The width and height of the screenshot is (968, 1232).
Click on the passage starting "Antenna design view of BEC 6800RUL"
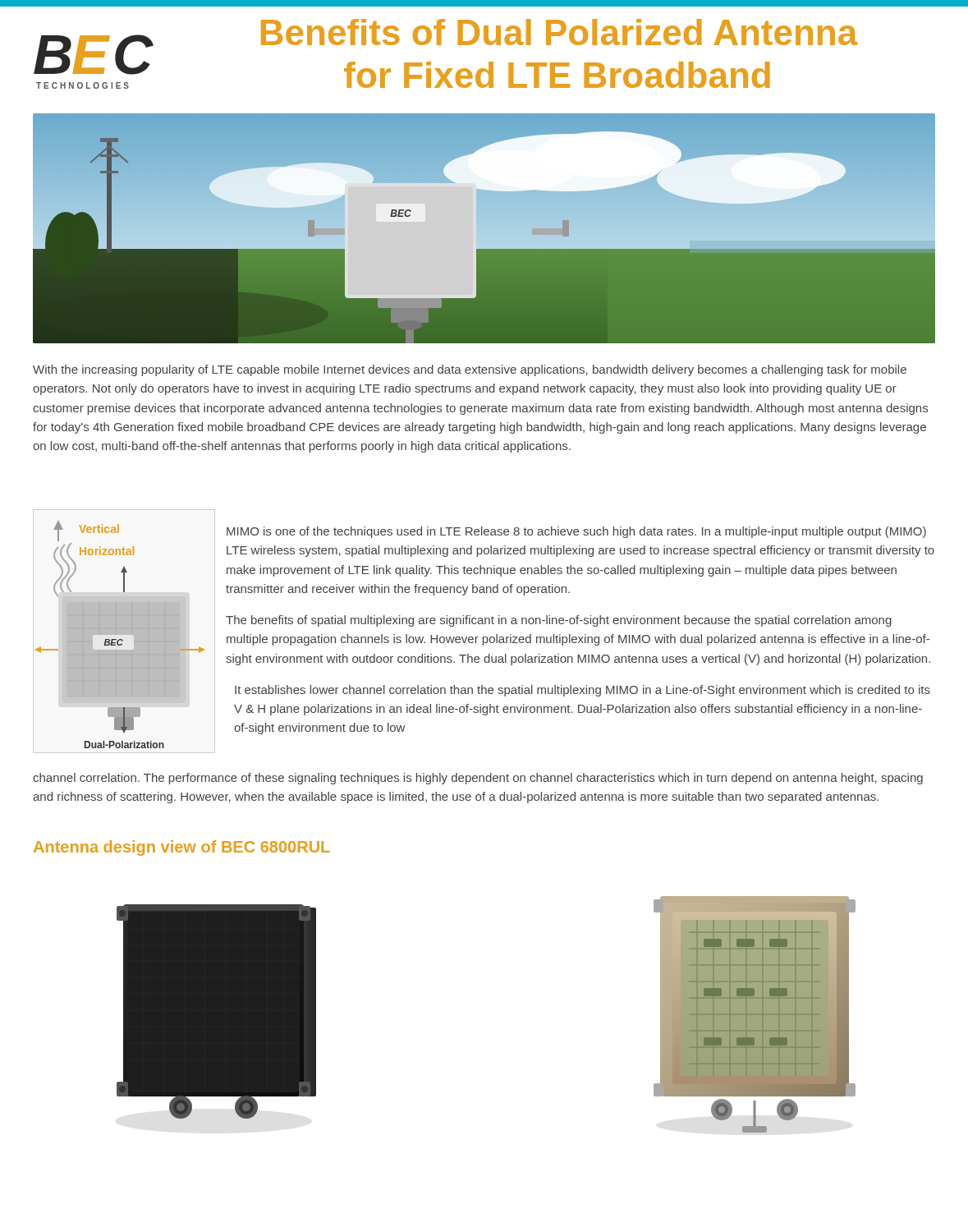(x=182, y=847)
